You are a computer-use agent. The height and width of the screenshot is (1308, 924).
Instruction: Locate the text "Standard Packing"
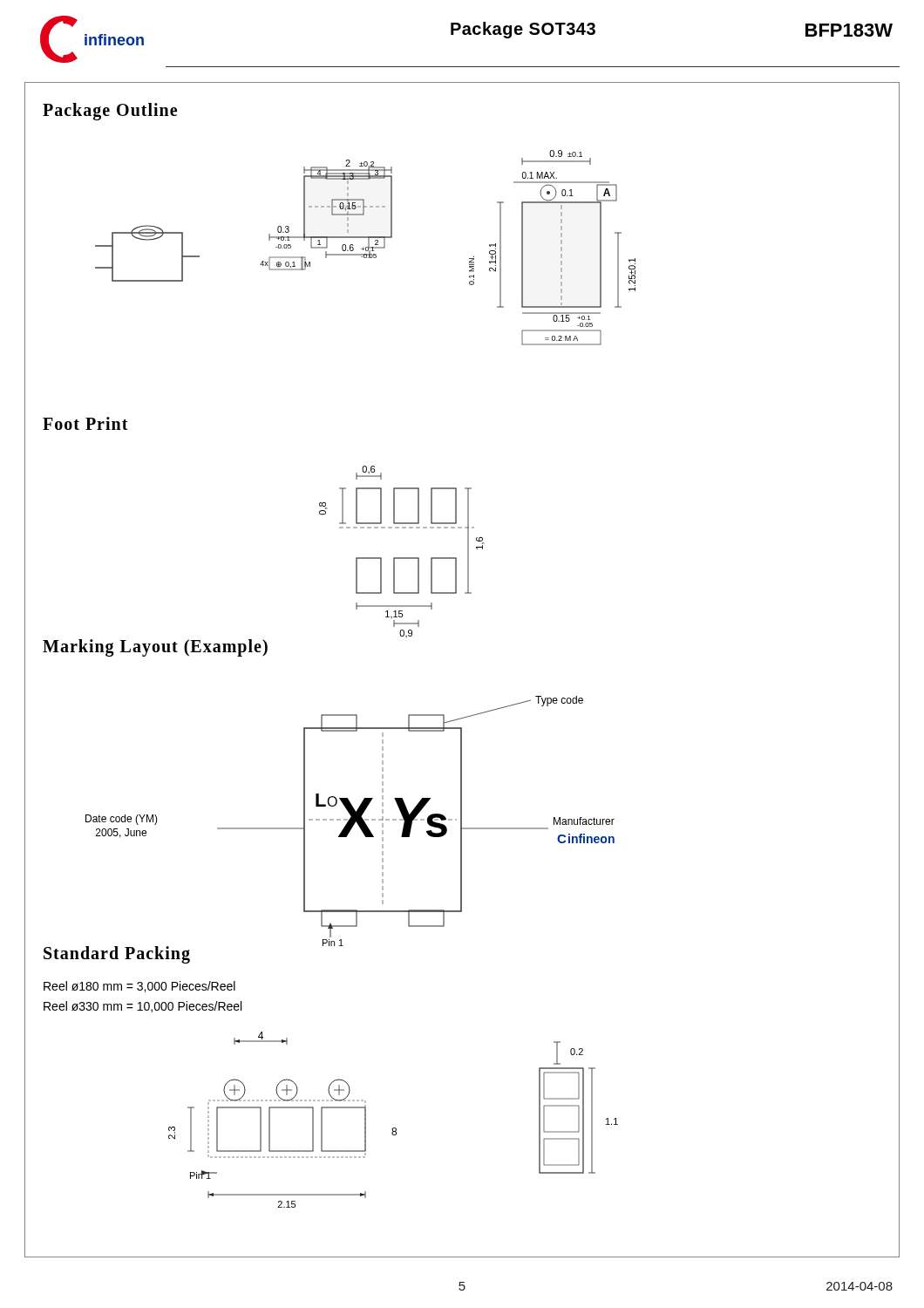[117, 953]
